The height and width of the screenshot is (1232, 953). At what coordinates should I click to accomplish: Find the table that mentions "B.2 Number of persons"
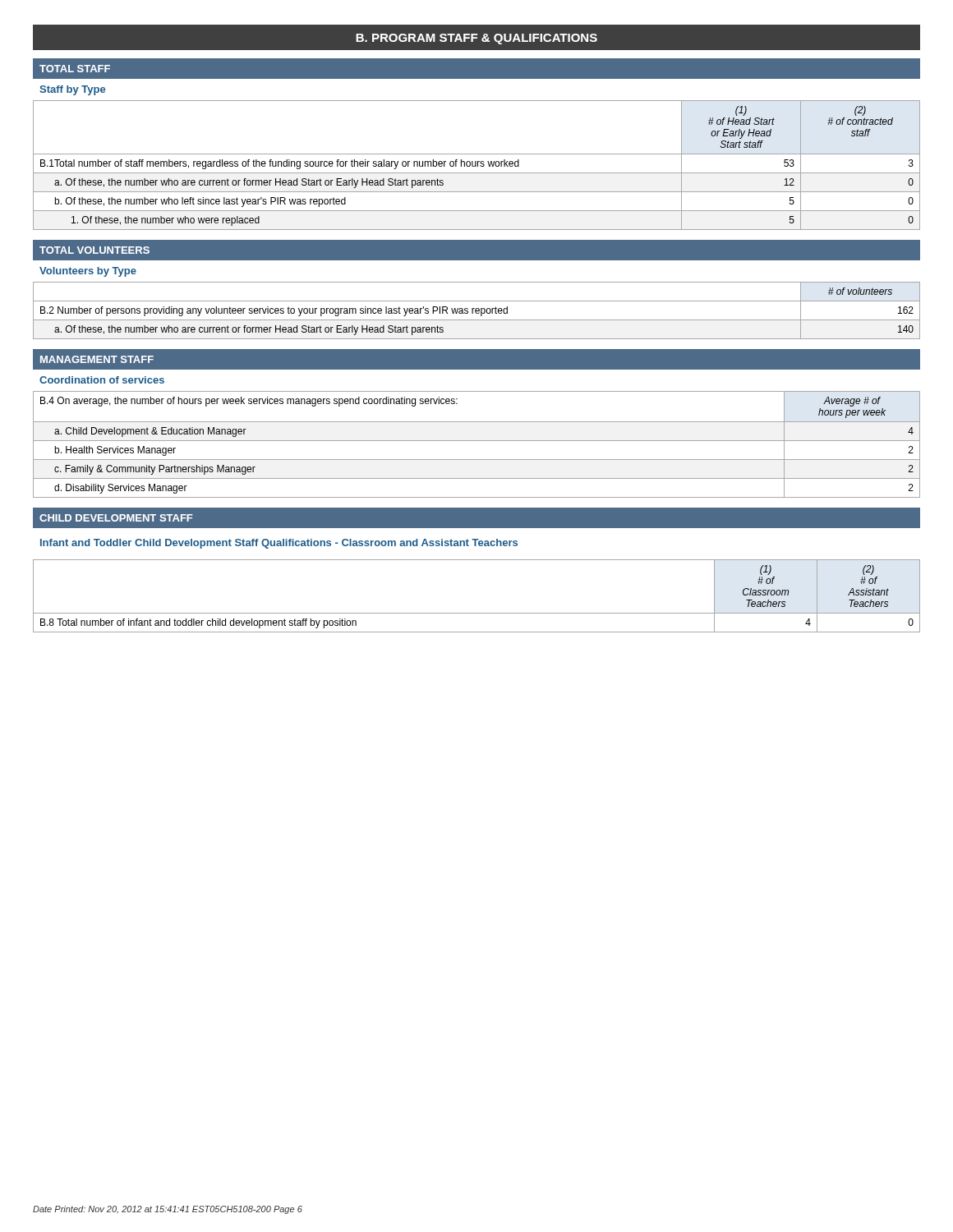click(476, 310)
